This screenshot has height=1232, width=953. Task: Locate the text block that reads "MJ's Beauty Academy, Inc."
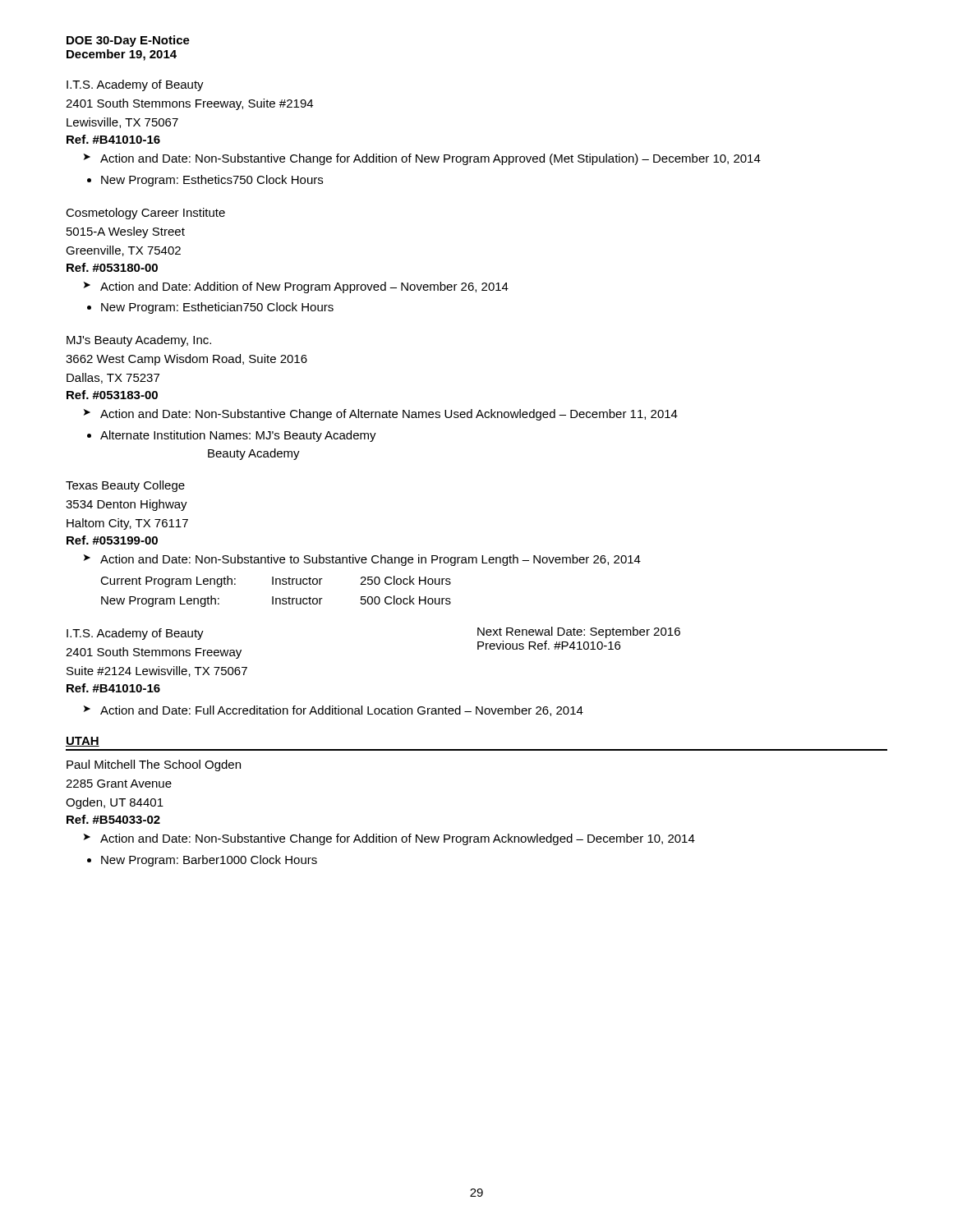pyautogui.click(x=139, y=341)
